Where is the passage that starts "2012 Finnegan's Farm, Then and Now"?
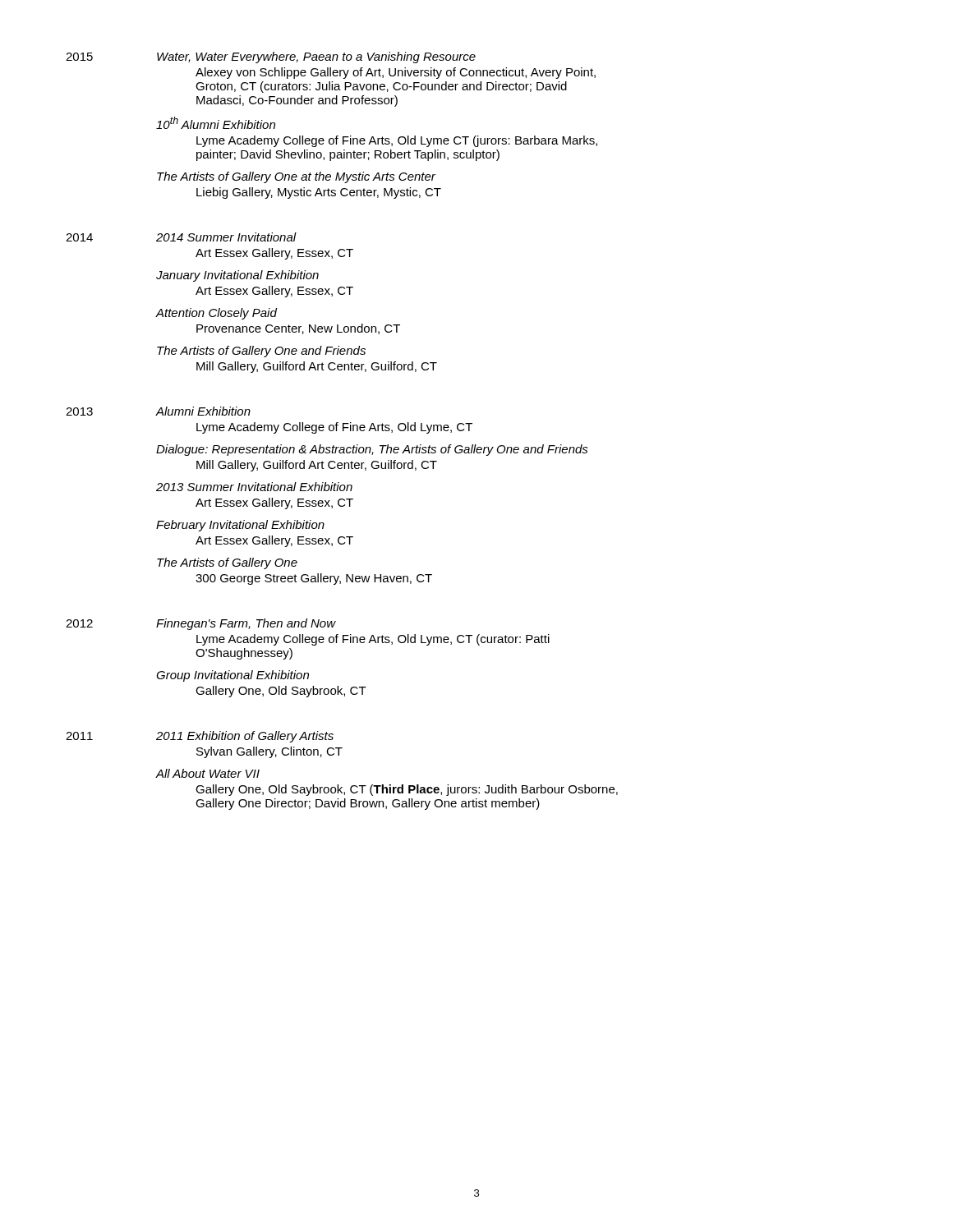 pos(201,624)
